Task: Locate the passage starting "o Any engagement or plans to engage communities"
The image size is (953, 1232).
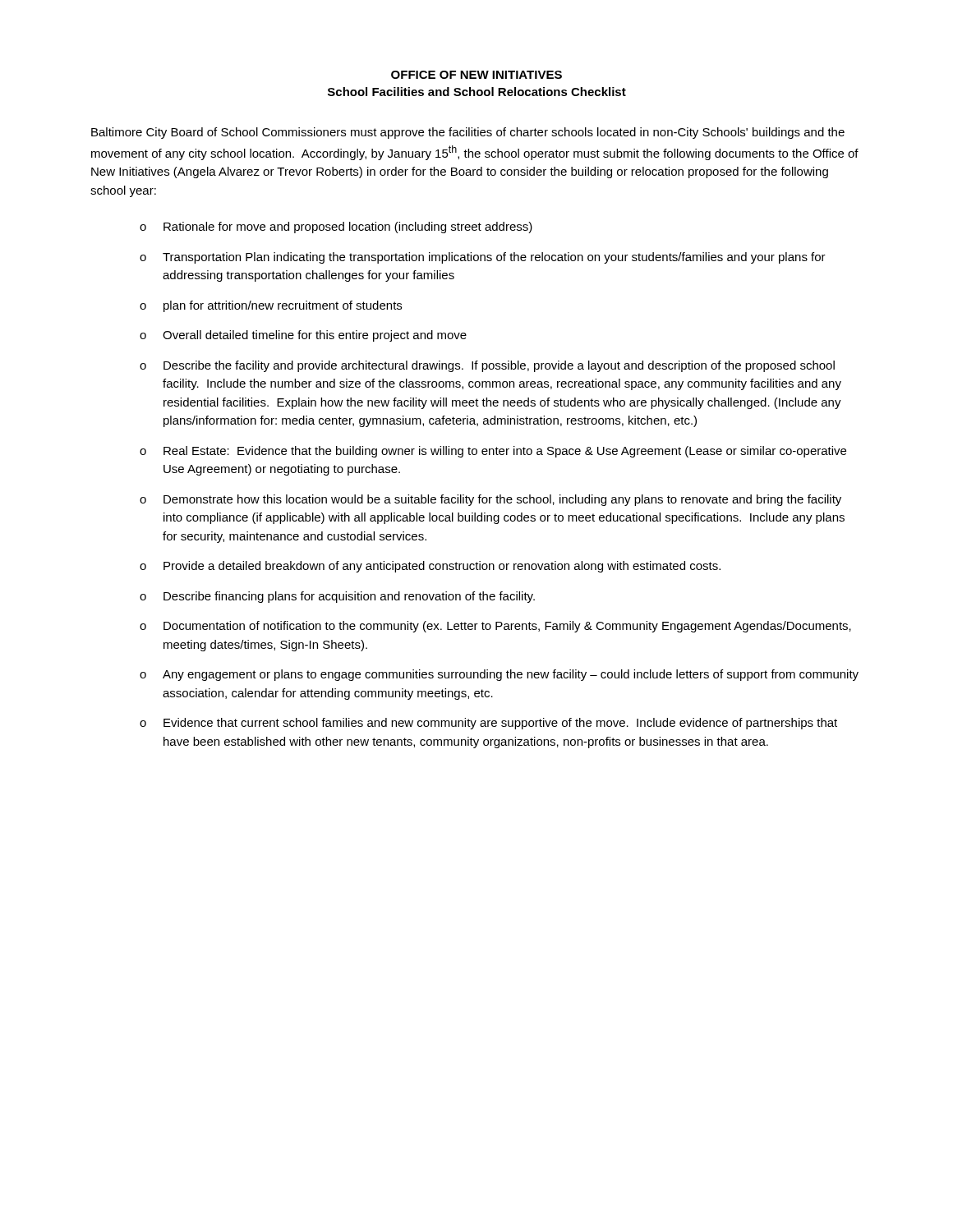Action: pyautogui.click(x=501, y=684)
